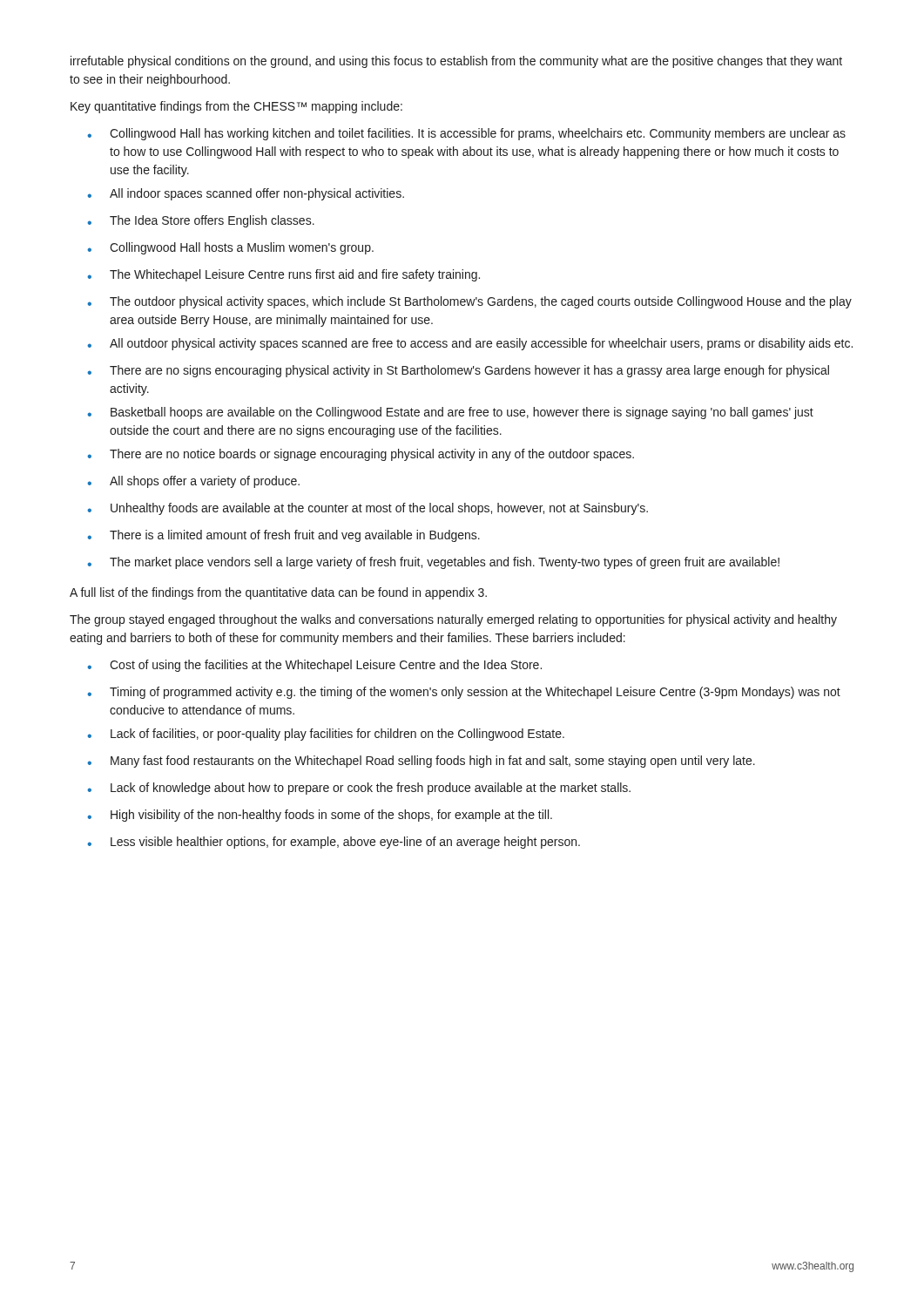
Task: Where is the passage that starts "Key quantitative findings from the CHESS™"?
Action: [x=236, y=106]
